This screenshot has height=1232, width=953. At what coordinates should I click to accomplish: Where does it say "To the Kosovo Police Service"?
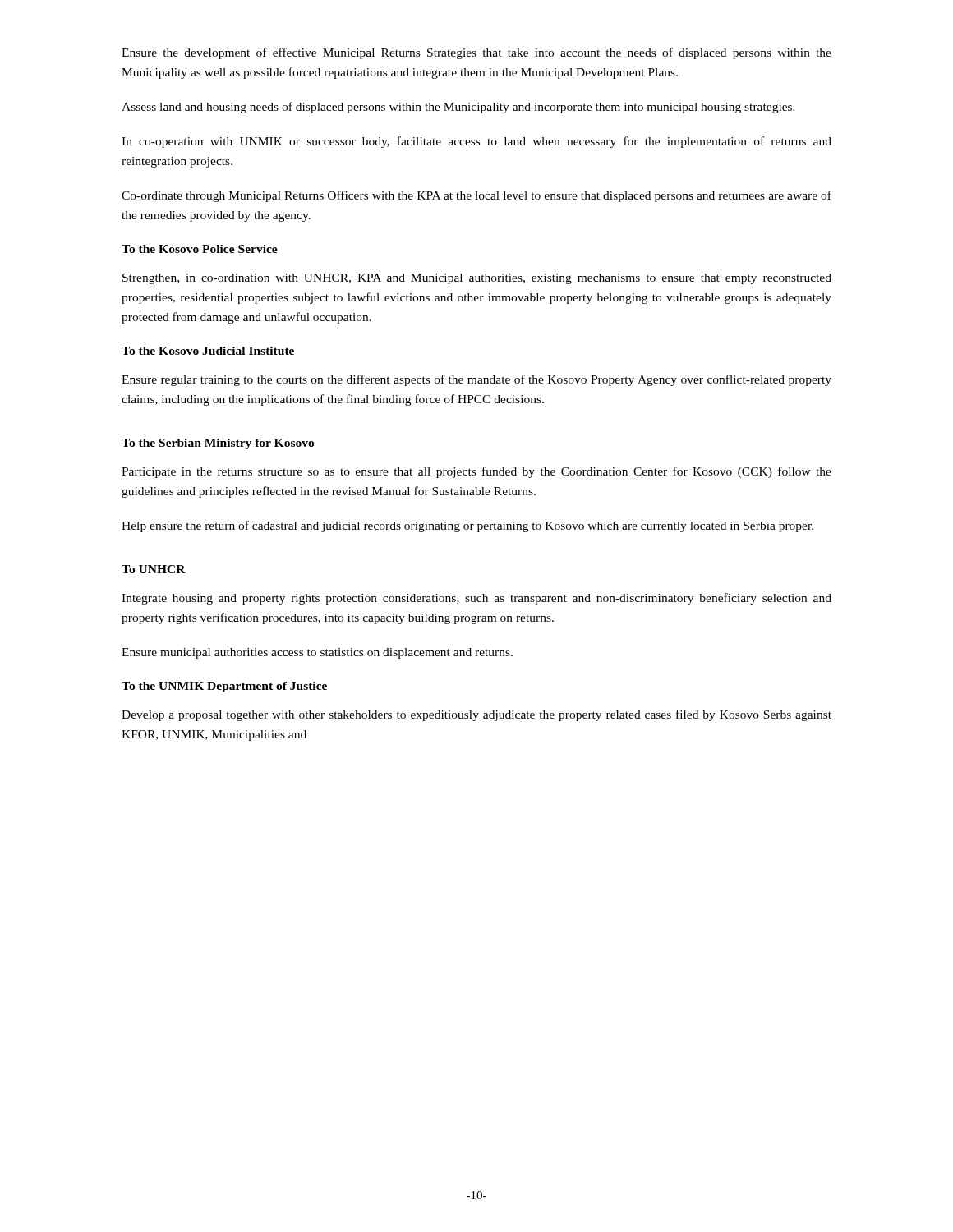pos(200,249)
